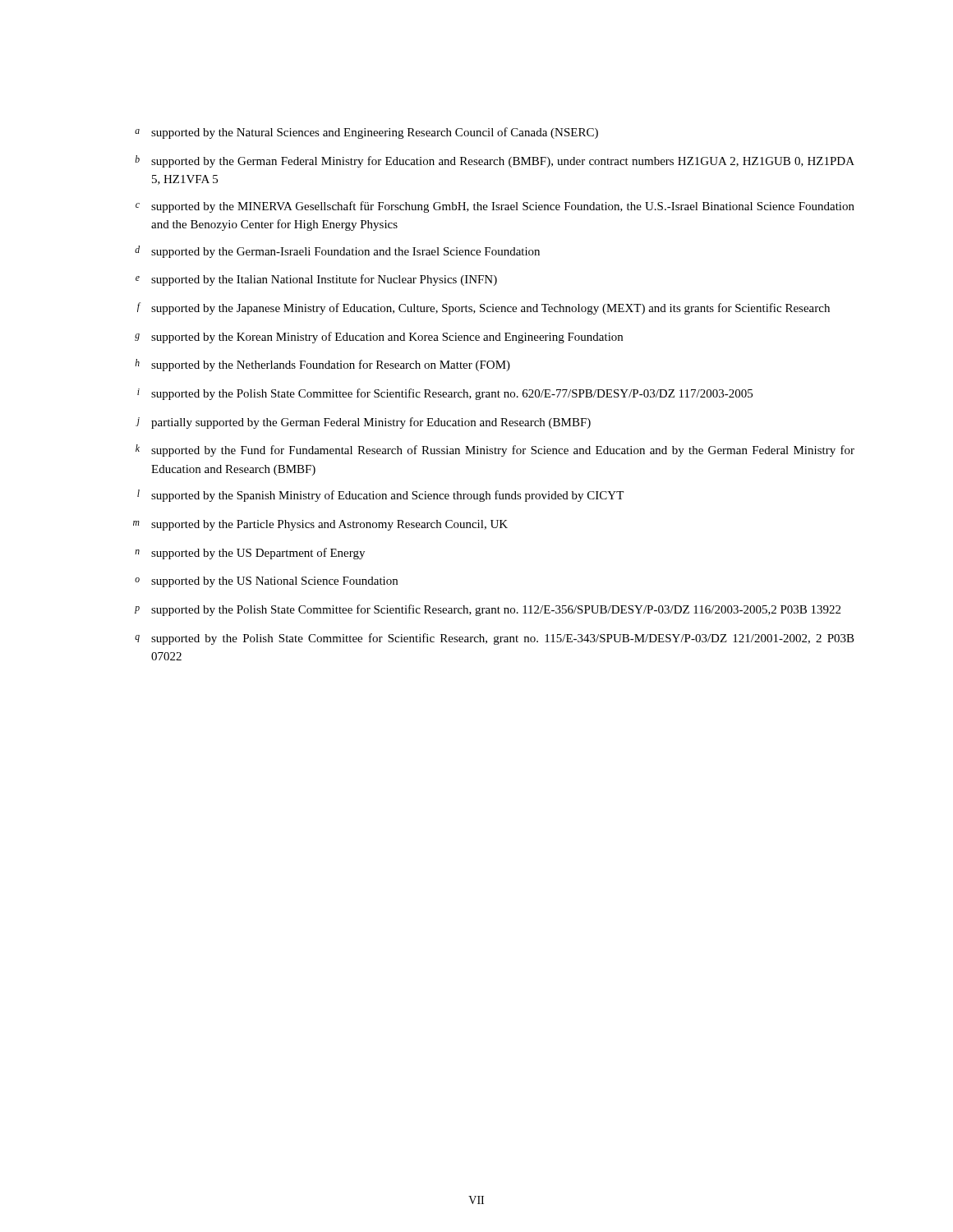Navigate to the text starting "n supported by the"
This screenshot has height=1232, width=953.
tap(250, 554)
